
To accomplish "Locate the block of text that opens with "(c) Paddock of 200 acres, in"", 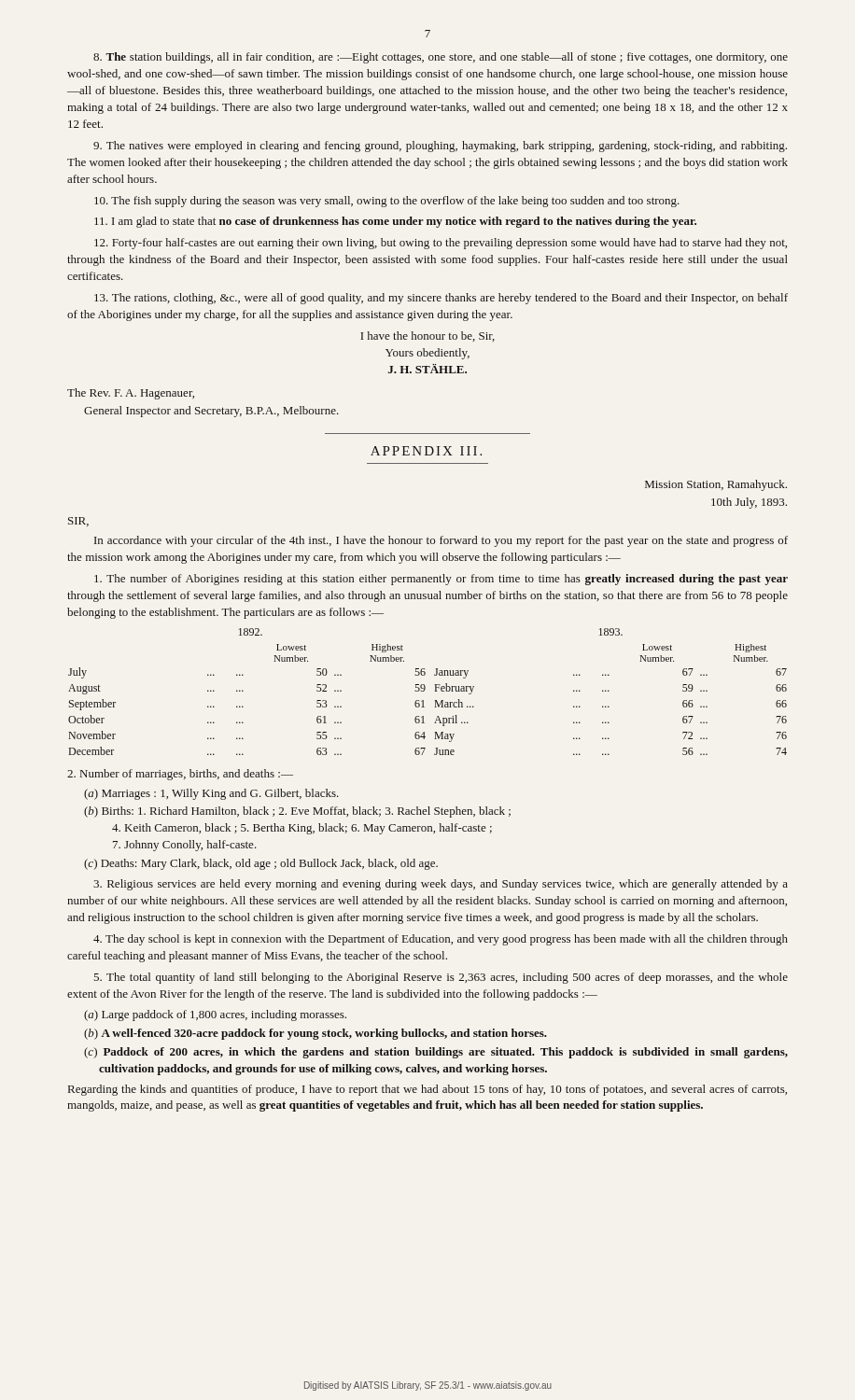I will 436,1059.
